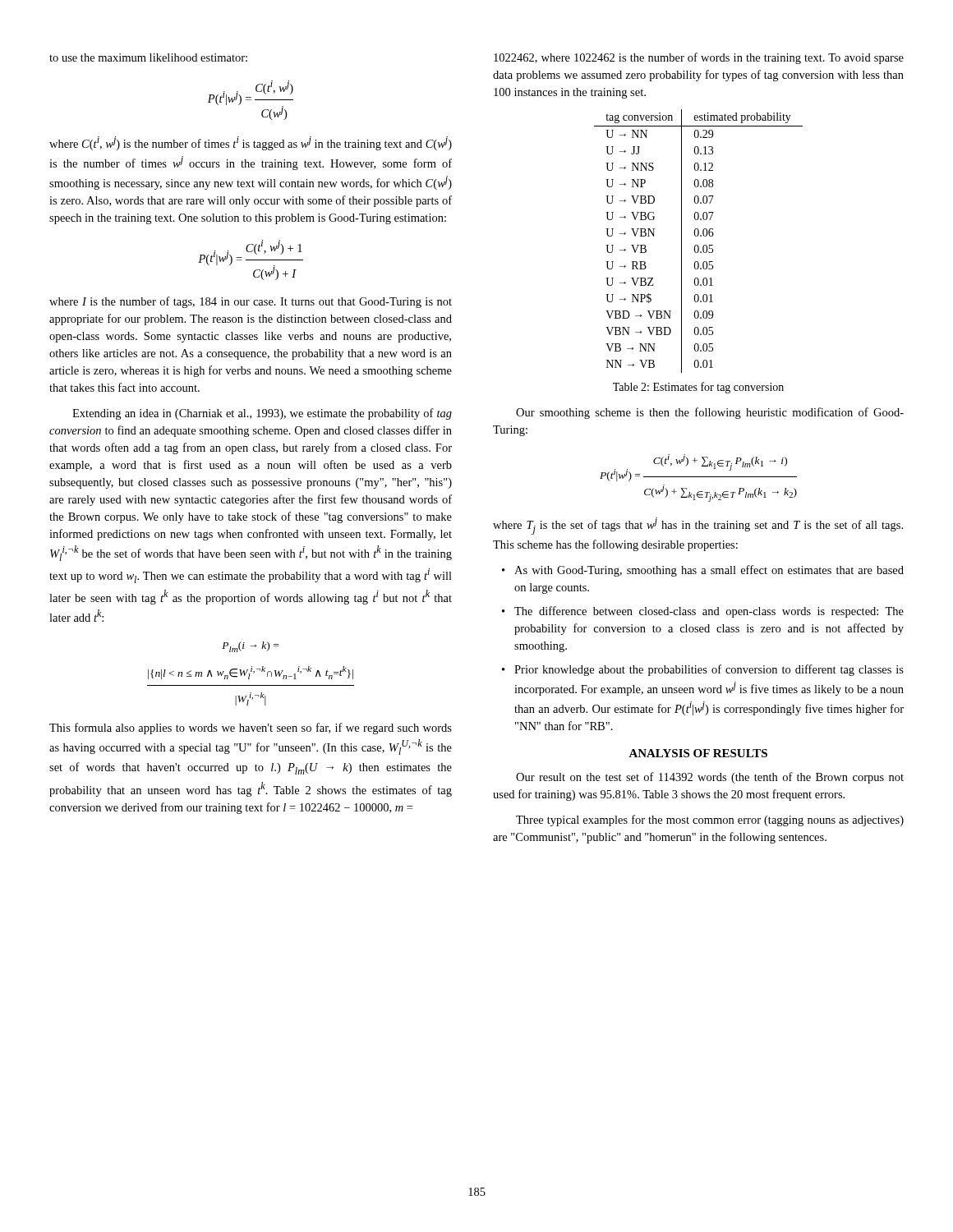Click the passage that begins "Our result on the test set"

point(698,786)
